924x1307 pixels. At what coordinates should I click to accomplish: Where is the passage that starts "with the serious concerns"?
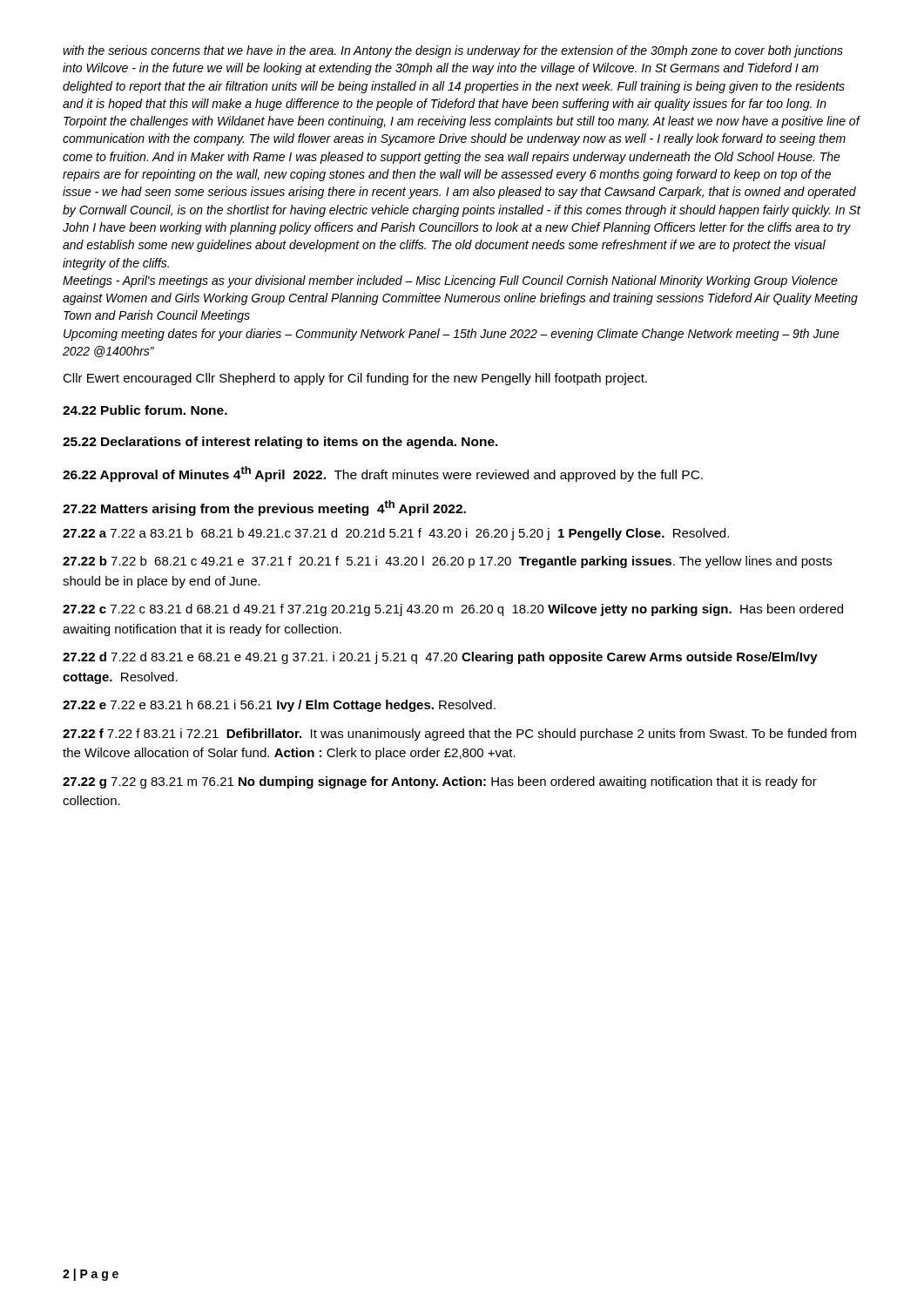[461, 201]
